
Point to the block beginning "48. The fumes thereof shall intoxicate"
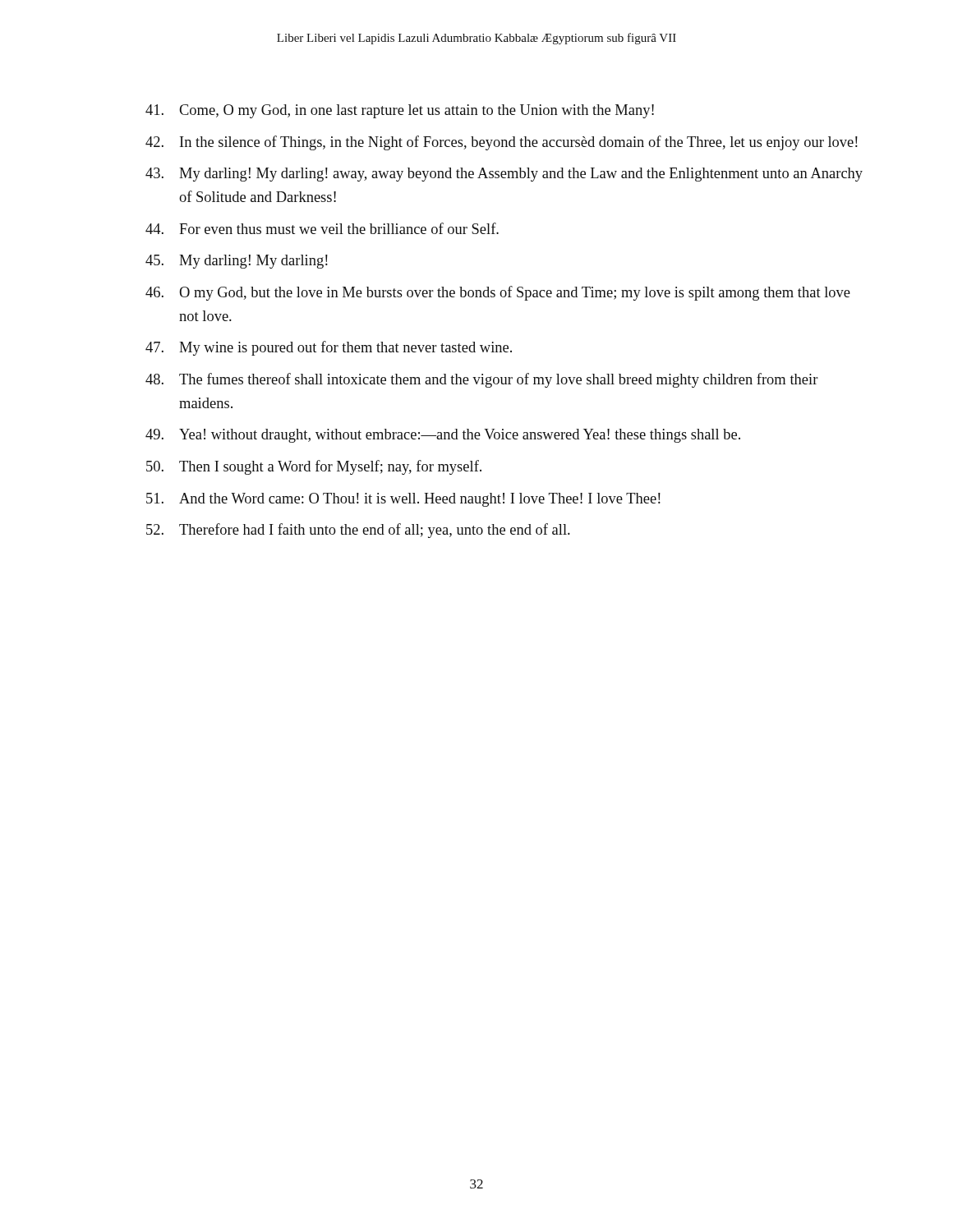[496, 392]
